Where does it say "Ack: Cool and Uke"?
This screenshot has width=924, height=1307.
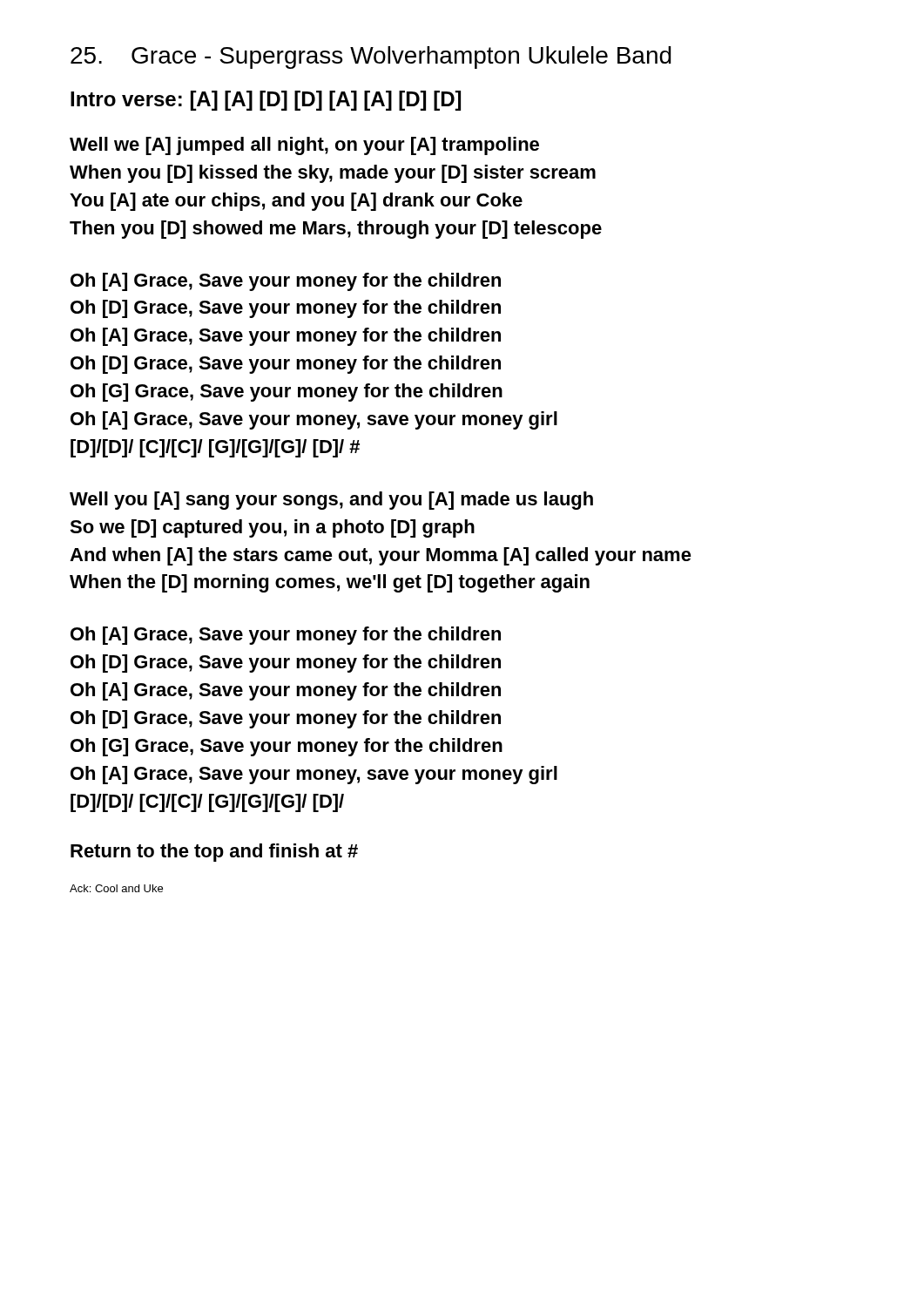(117, 888)
